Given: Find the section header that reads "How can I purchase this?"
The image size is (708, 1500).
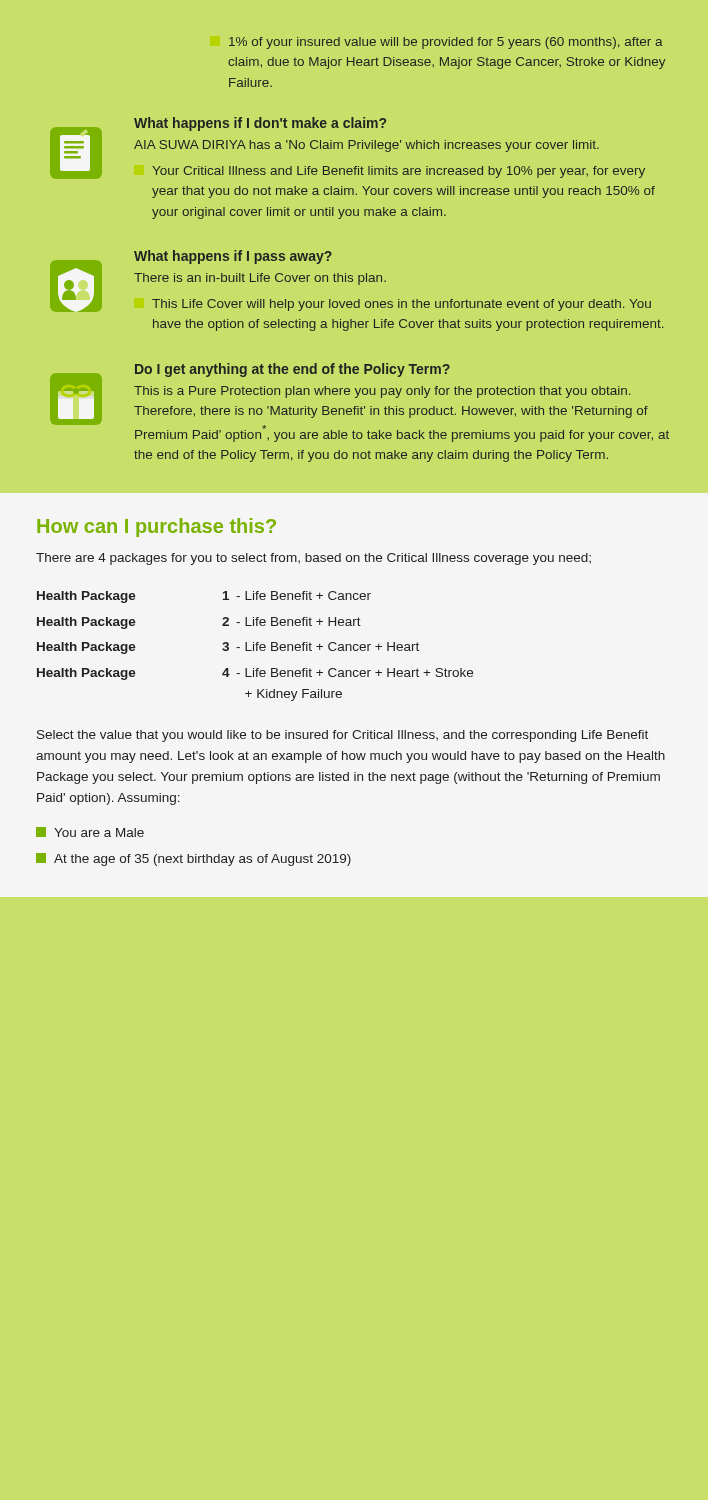Looking at the screenshot, I should coord(157,526).
